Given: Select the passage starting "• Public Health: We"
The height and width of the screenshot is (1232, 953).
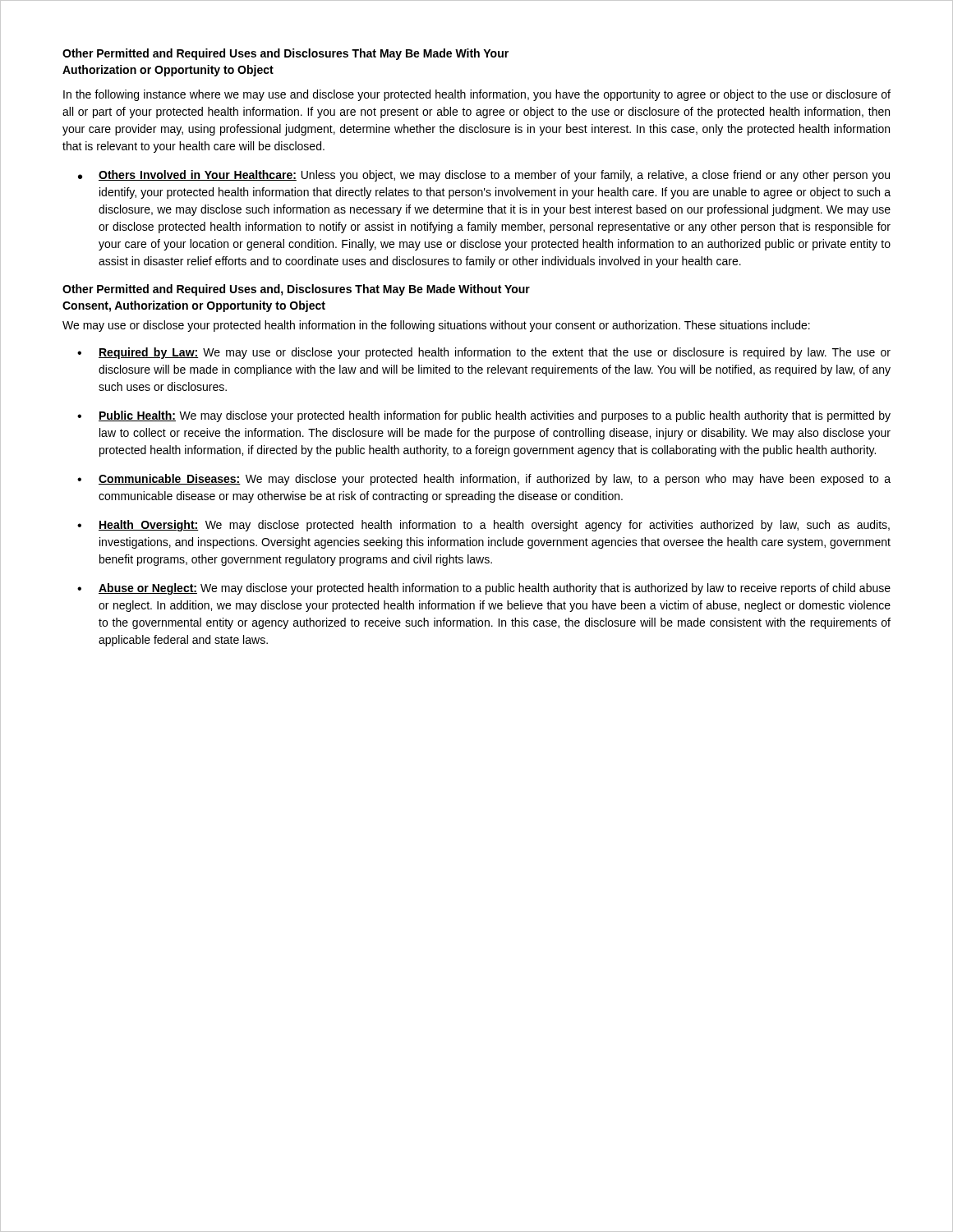Looking at the screenshot, I should click(484, 434).
